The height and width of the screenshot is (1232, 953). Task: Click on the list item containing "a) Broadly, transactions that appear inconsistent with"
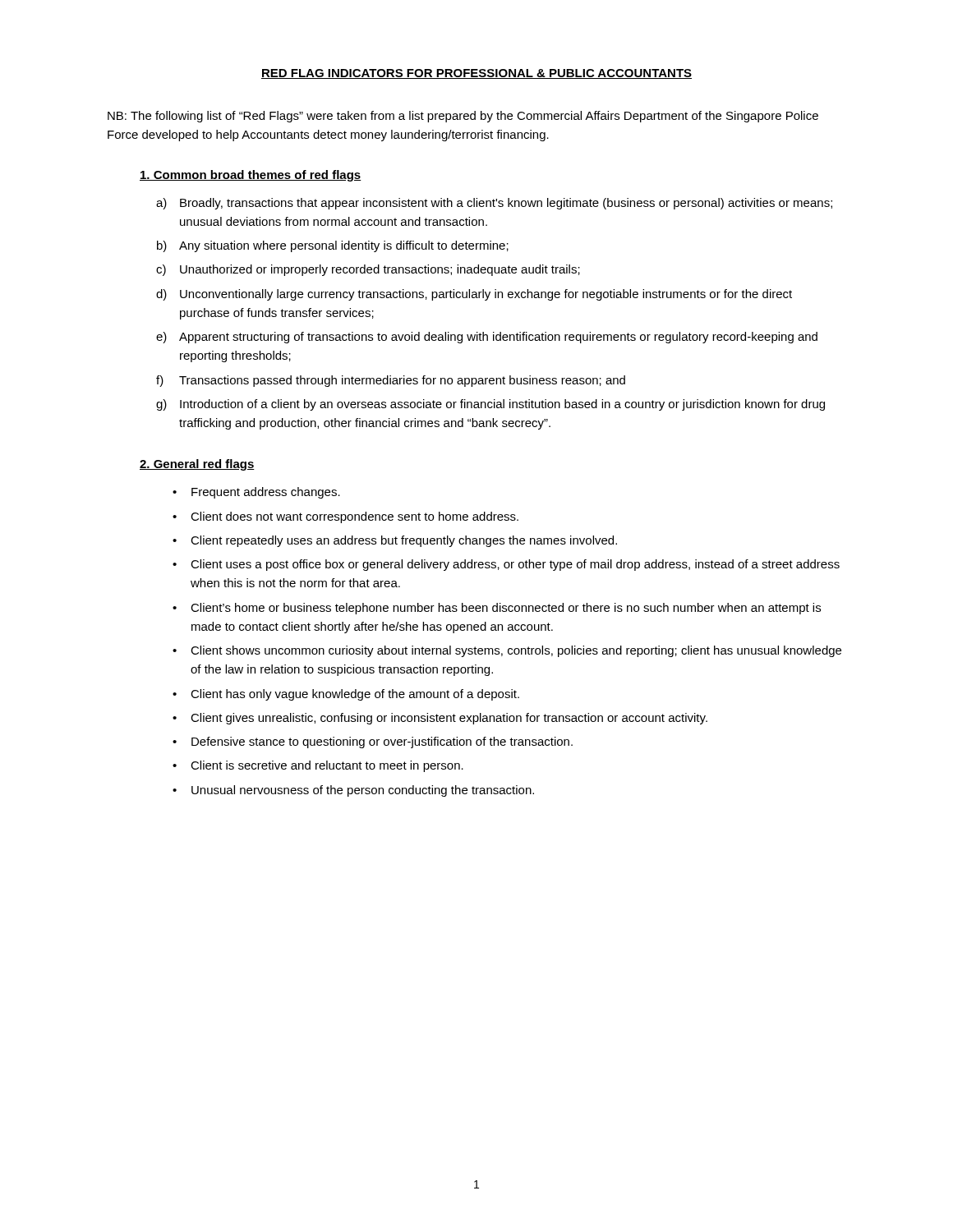pos(501,212)
